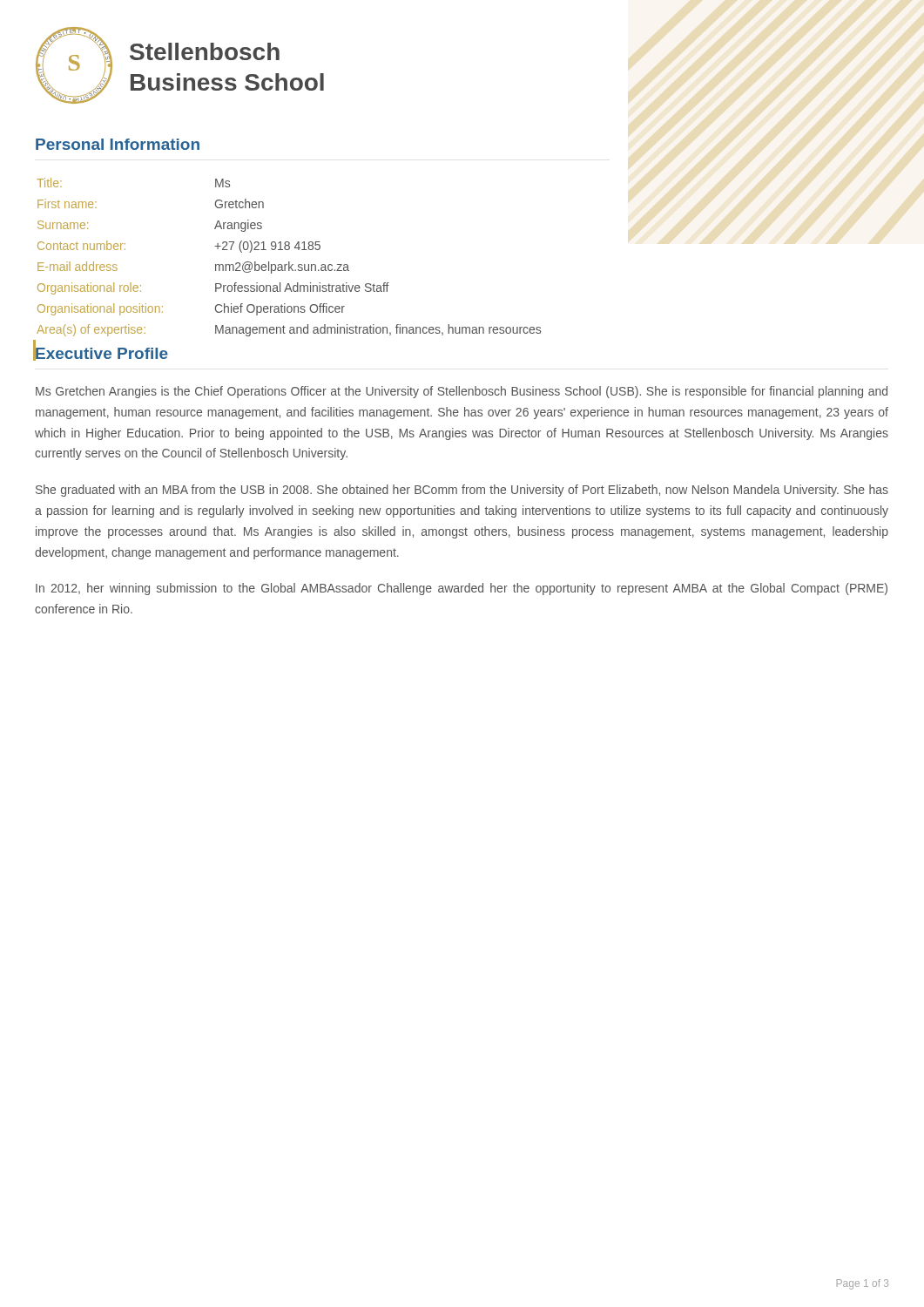Click the passage that begins "She graduated with an MBA"

(x=462, y=521)
